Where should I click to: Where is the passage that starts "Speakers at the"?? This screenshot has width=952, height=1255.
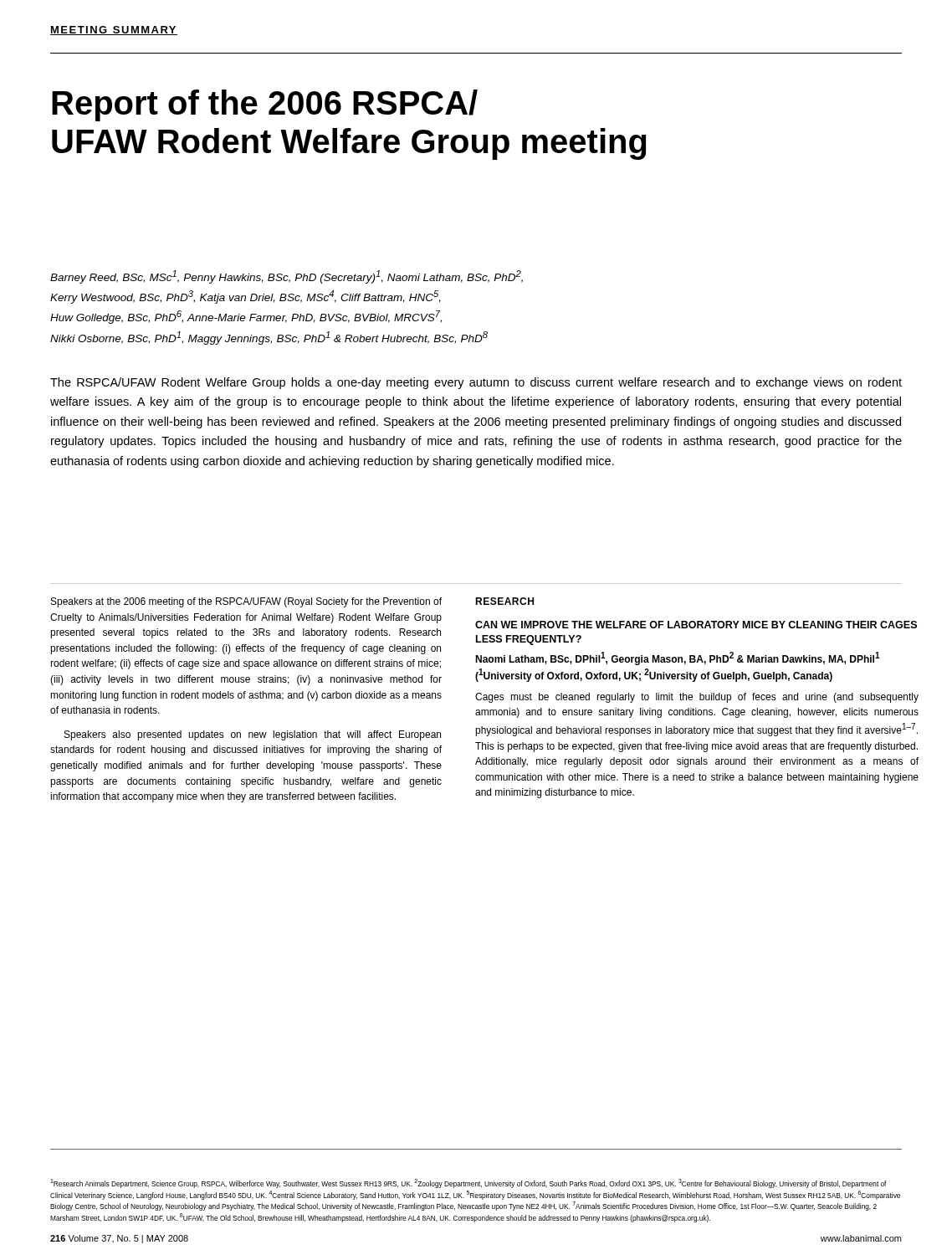(246, 699)
